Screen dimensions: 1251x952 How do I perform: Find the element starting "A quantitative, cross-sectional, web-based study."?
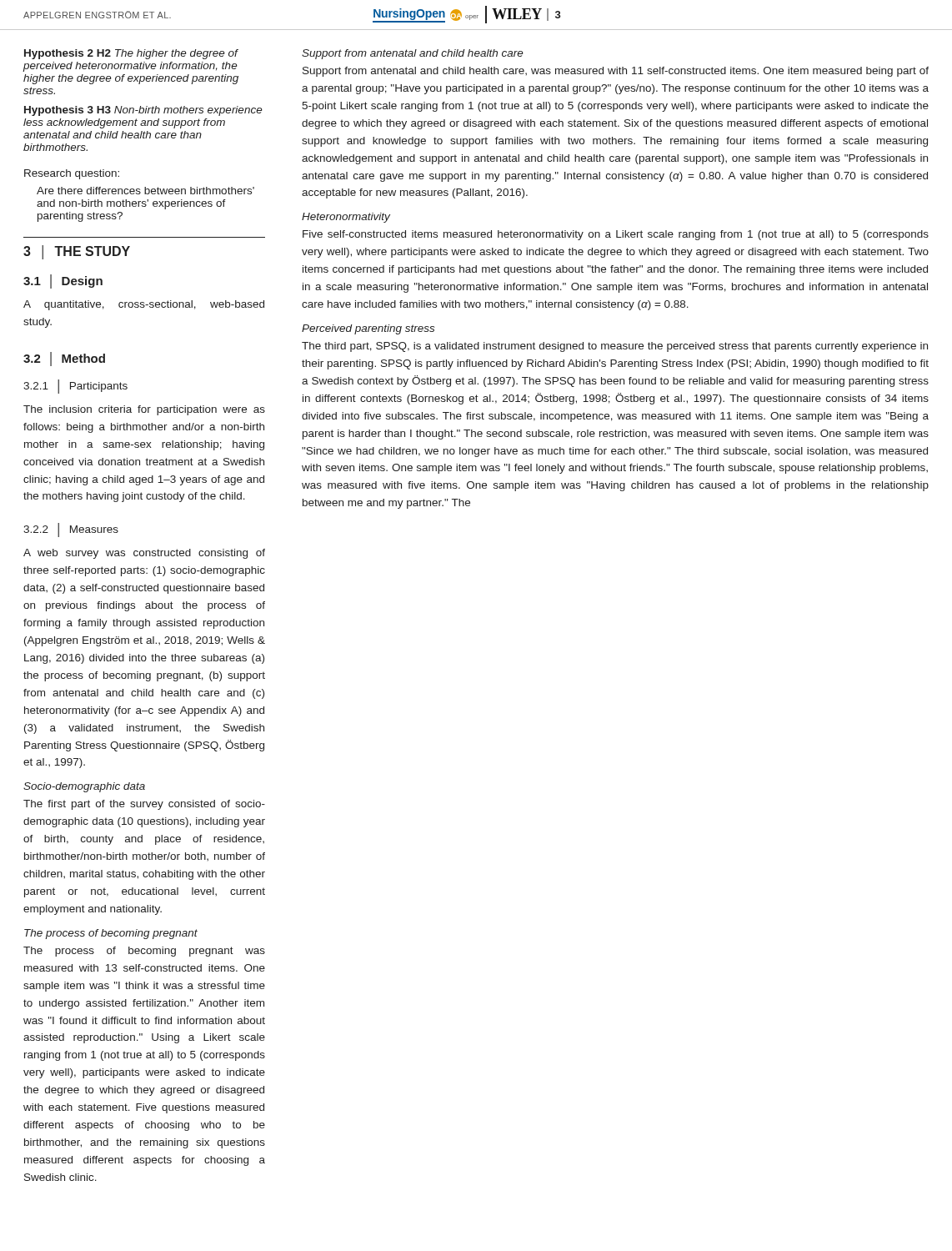[144, 313]
